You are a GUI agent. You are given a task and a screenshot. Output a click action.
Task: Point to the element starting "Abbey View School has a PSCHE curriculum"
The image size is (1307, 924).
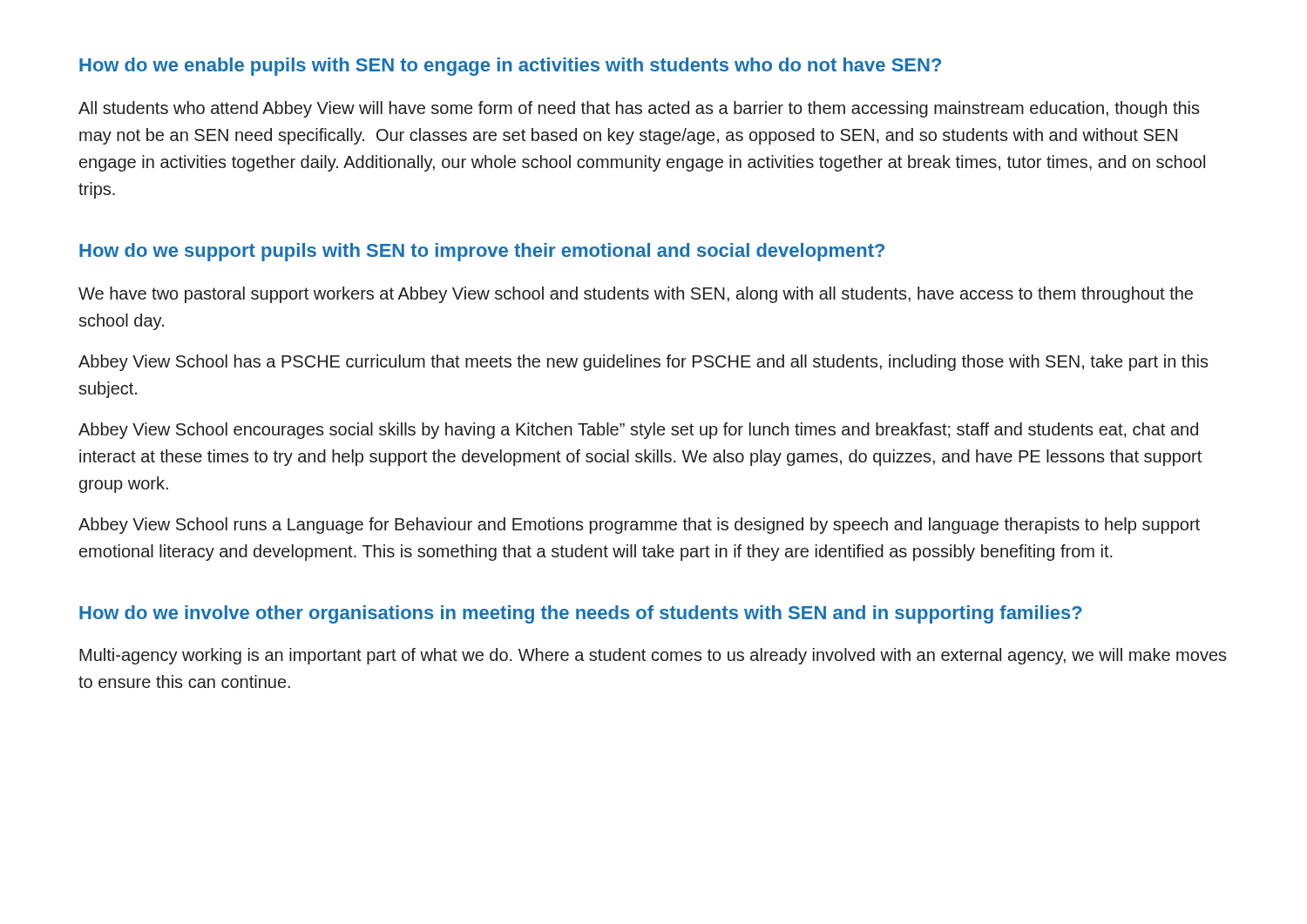pyautogui.click(x=654, y=375)
